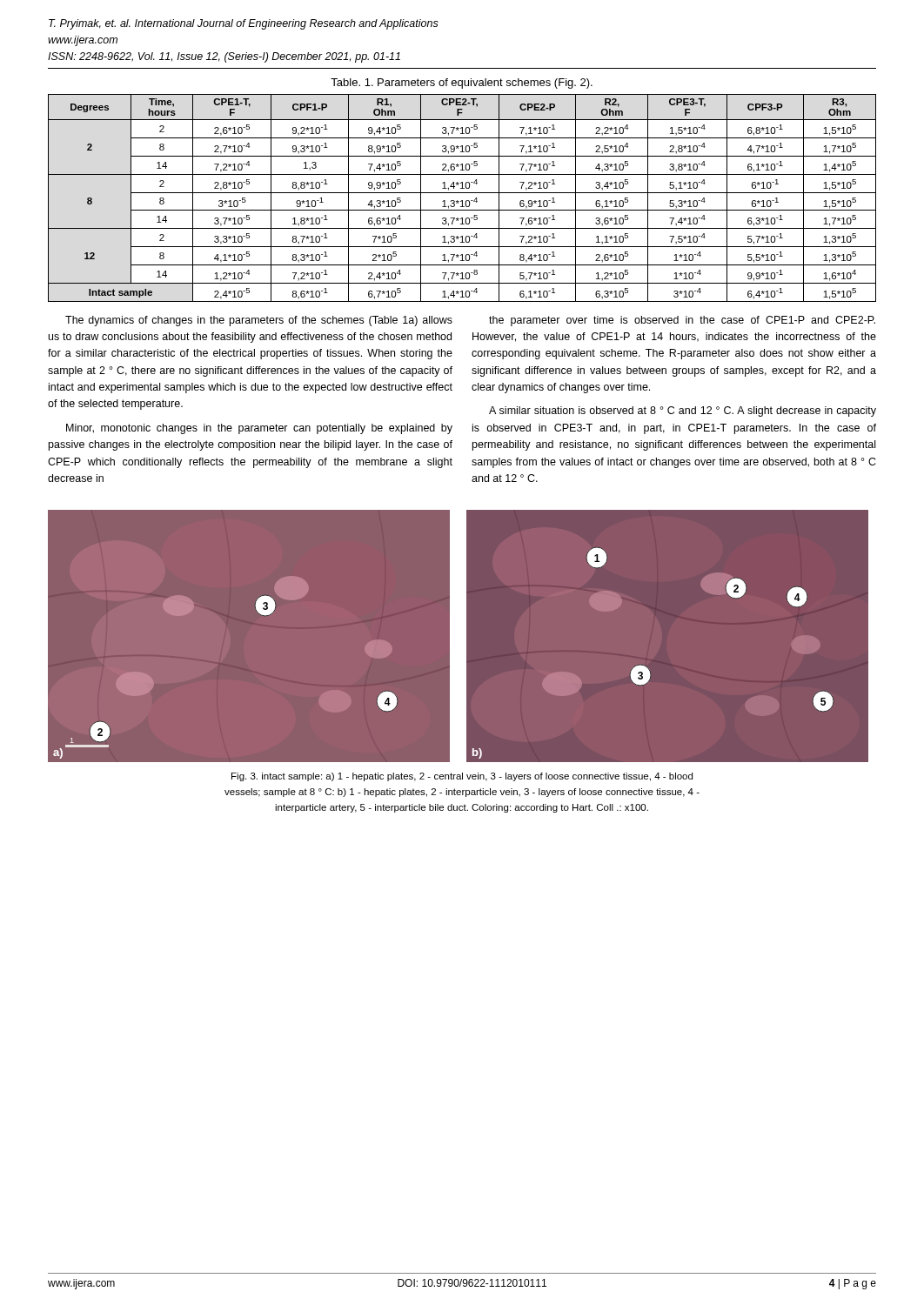
Task: Find the block on this page that starts "The dynamics of"
Action: pyautogui.click(x=250, y=400)
